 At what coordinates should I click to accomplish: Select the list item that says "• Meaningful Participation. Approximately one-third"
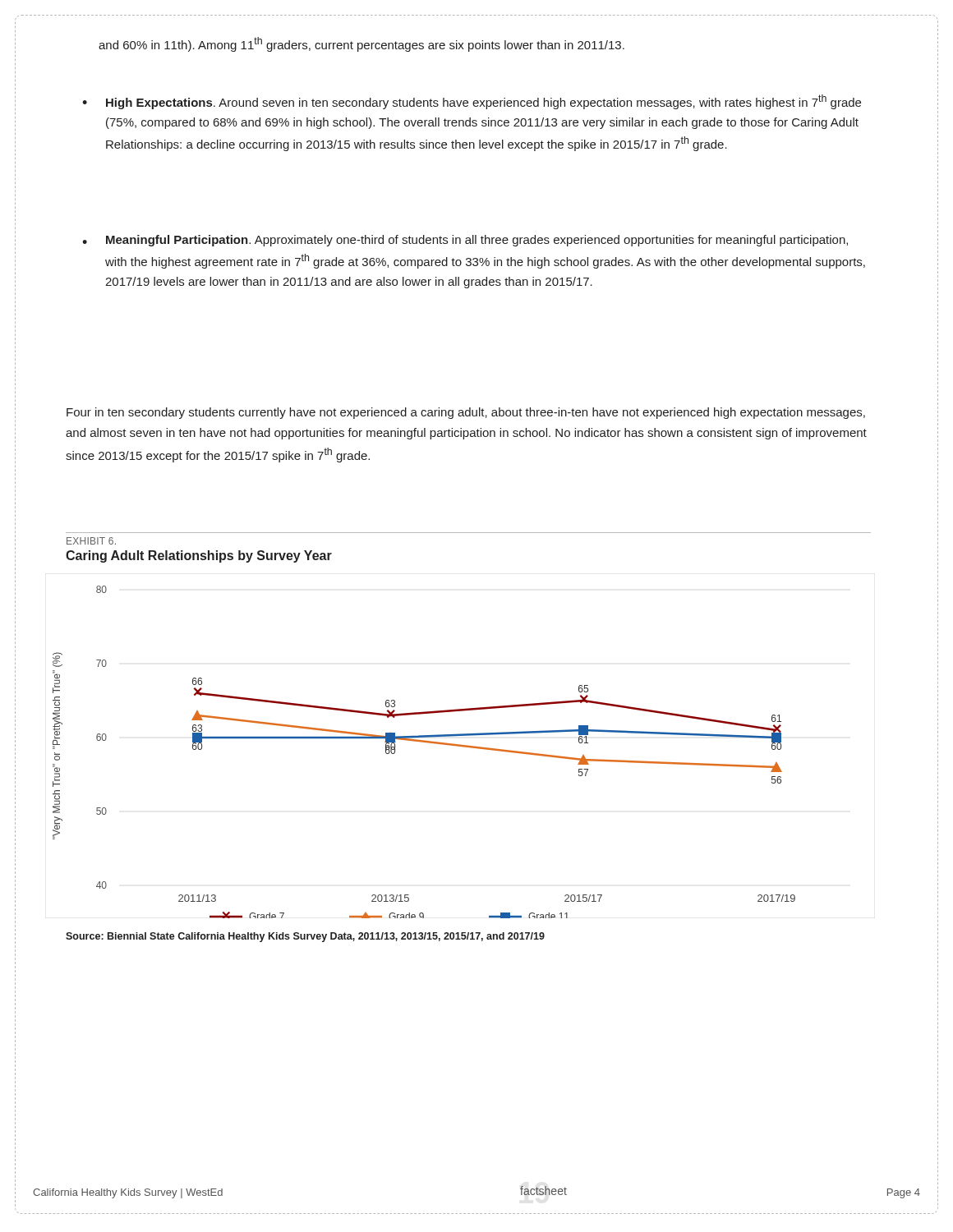476,261
